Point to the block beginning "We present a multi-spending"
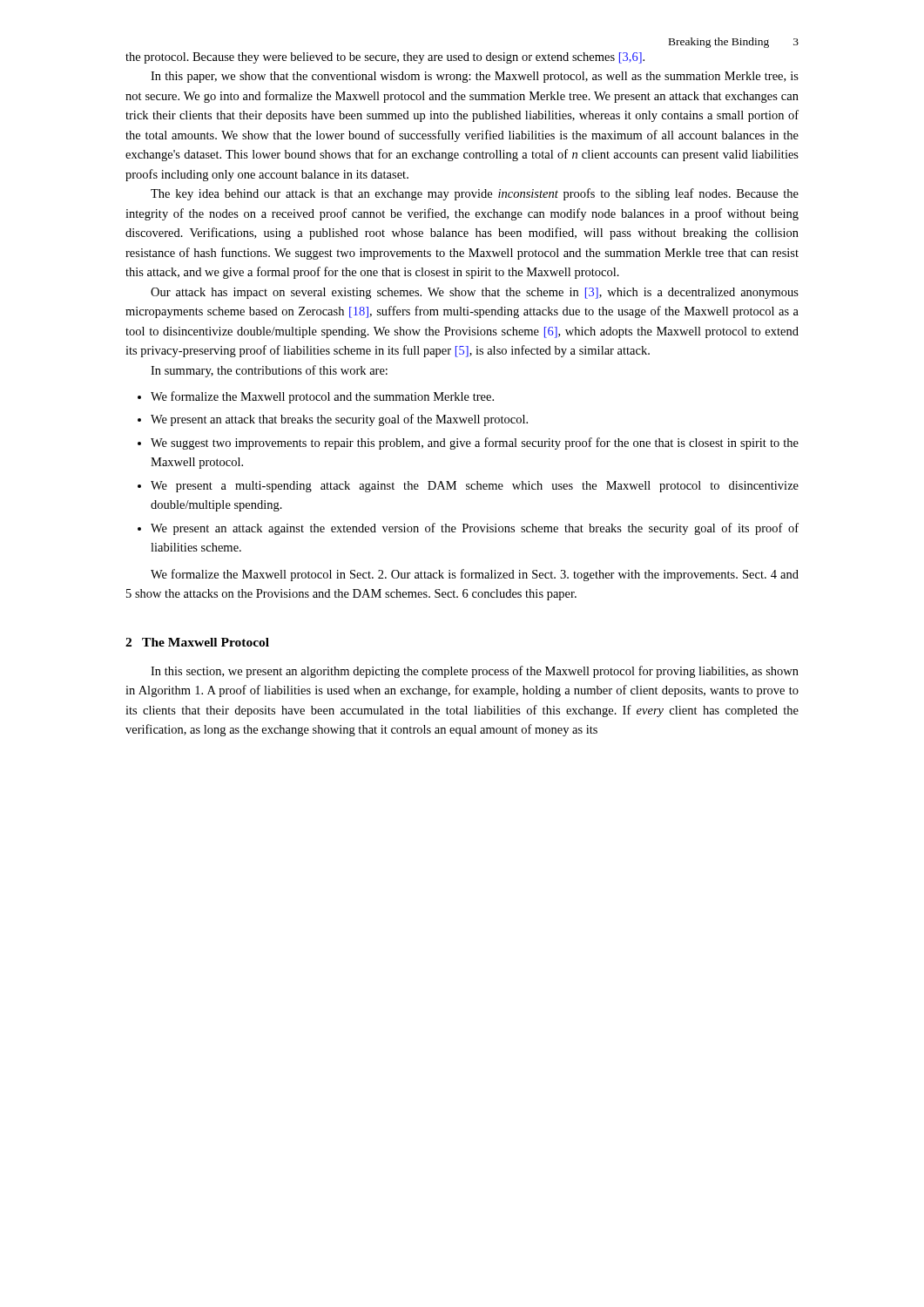The width and height of the screenshot is (924, 1307). point(475,495)
